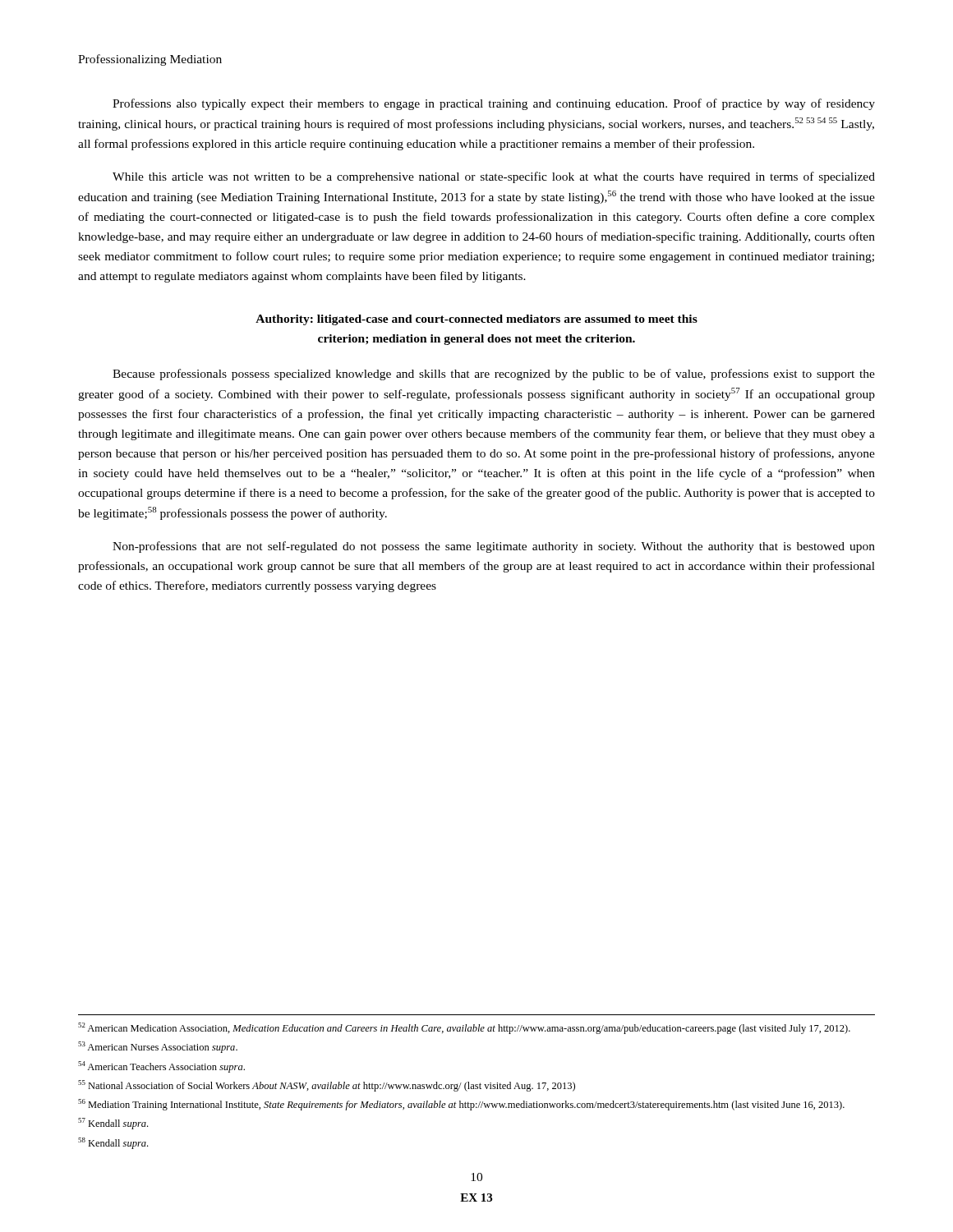This screenshot has width=953, height=1232.
Task: Select the text block containing "Professions also typically"
Action: (476, 124)
